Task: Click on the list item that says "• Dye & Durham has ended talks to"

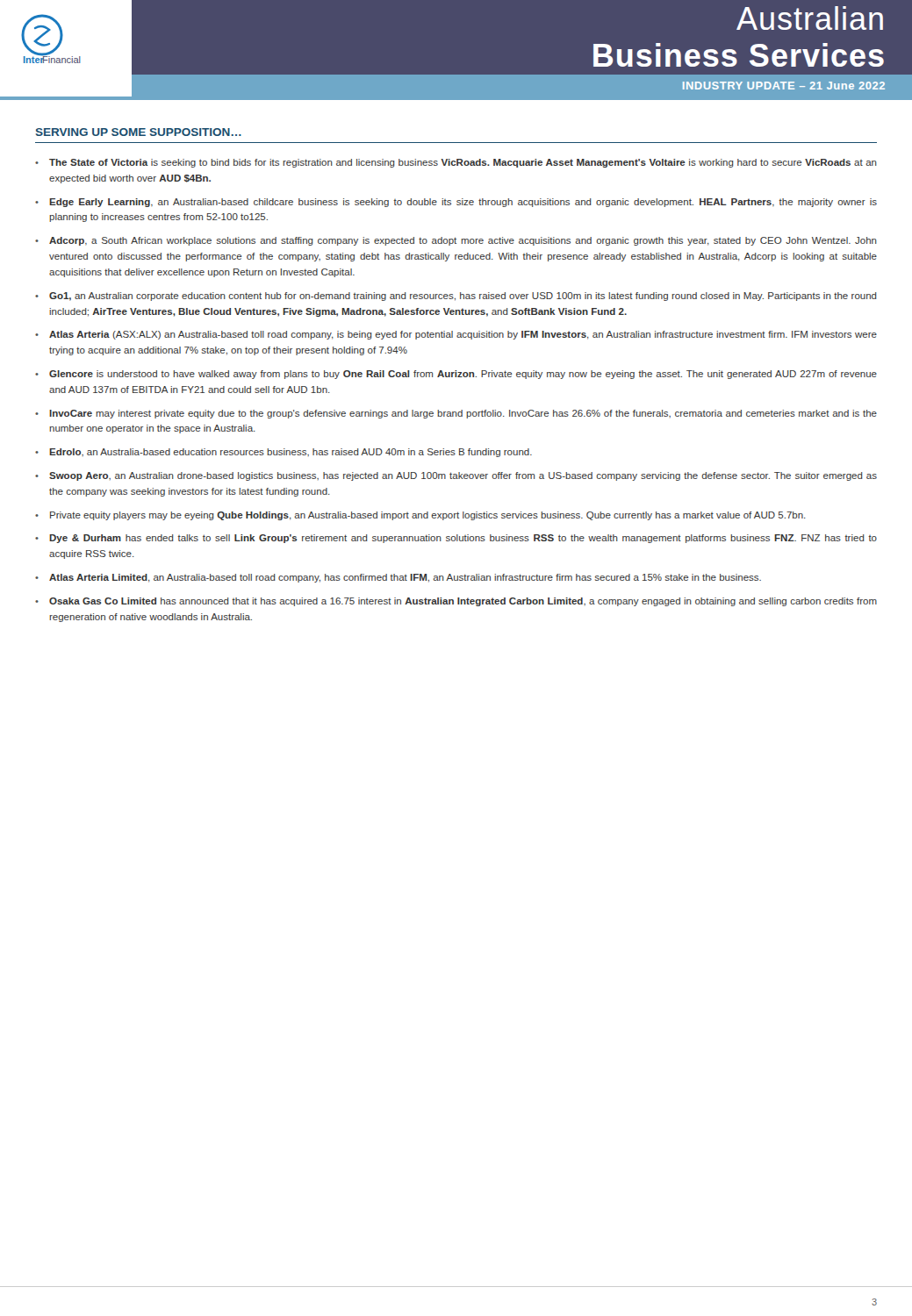Action: tap(456, 547)
